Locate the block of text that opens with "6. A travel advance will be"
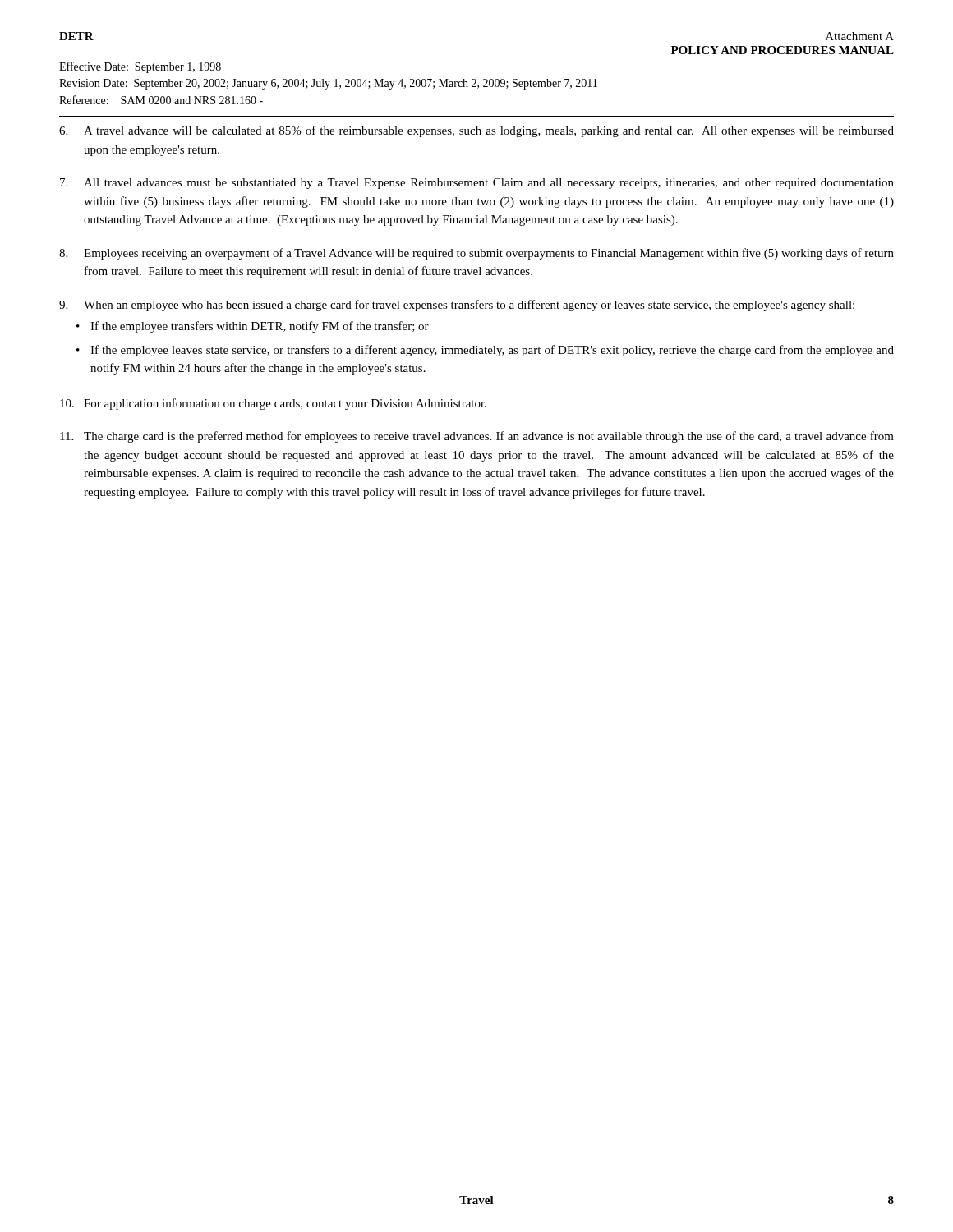This screenshot has height=1232, width=953. (476, 140)
